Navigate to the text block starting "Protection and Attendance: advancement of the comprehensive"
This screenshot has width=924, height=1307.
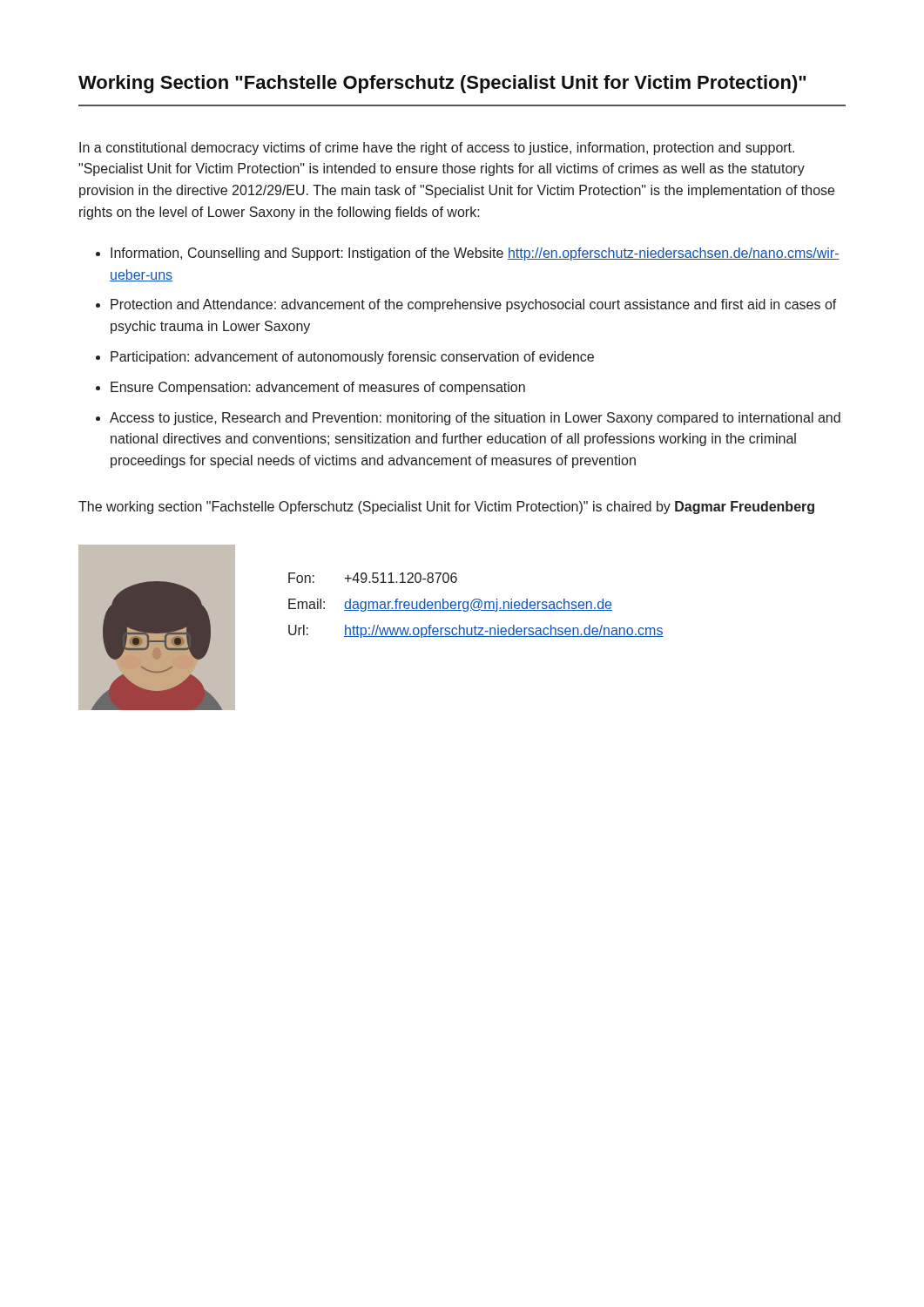[x=475, y=316]
